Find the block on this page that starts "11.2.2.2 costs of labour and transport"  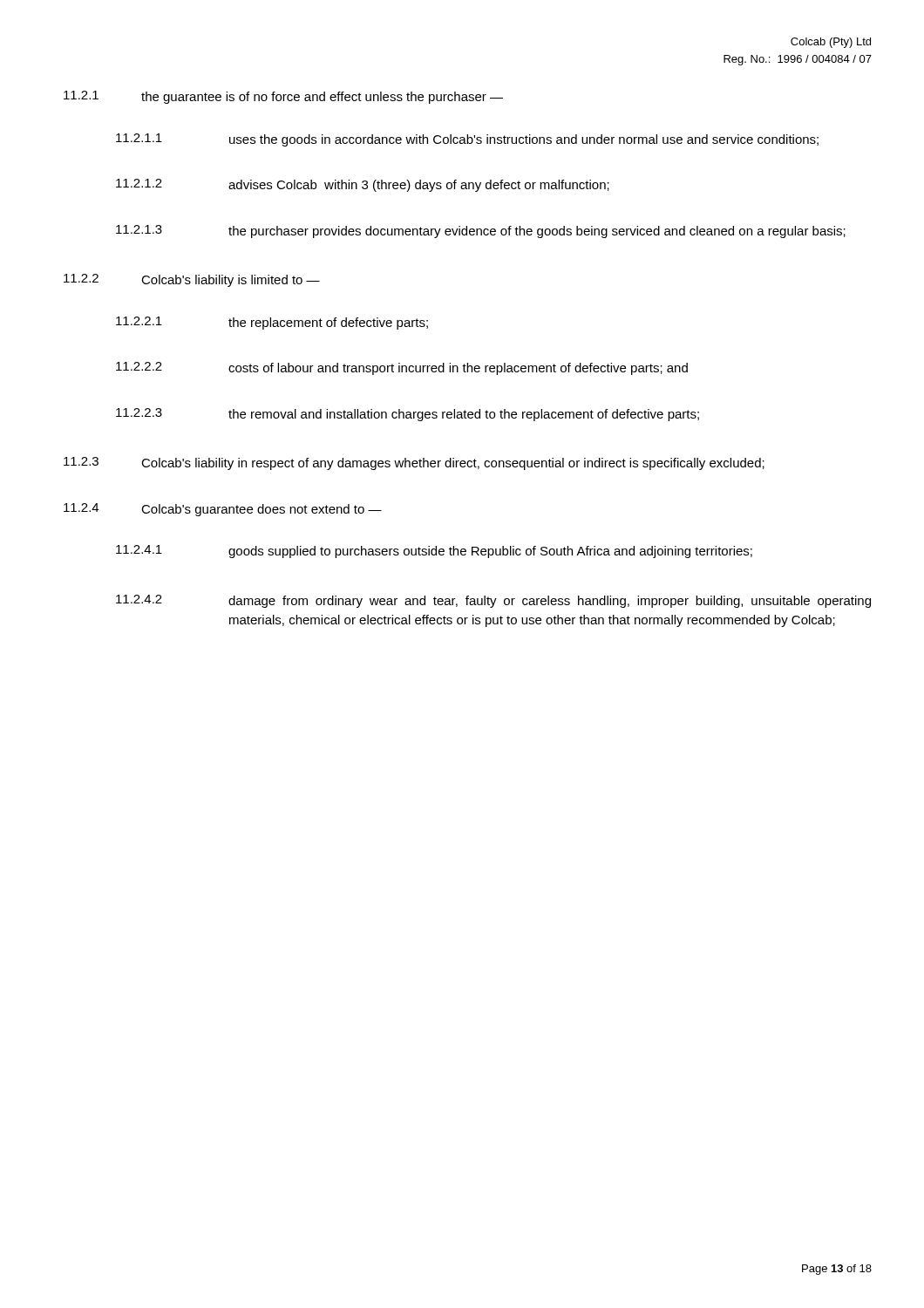493,368
